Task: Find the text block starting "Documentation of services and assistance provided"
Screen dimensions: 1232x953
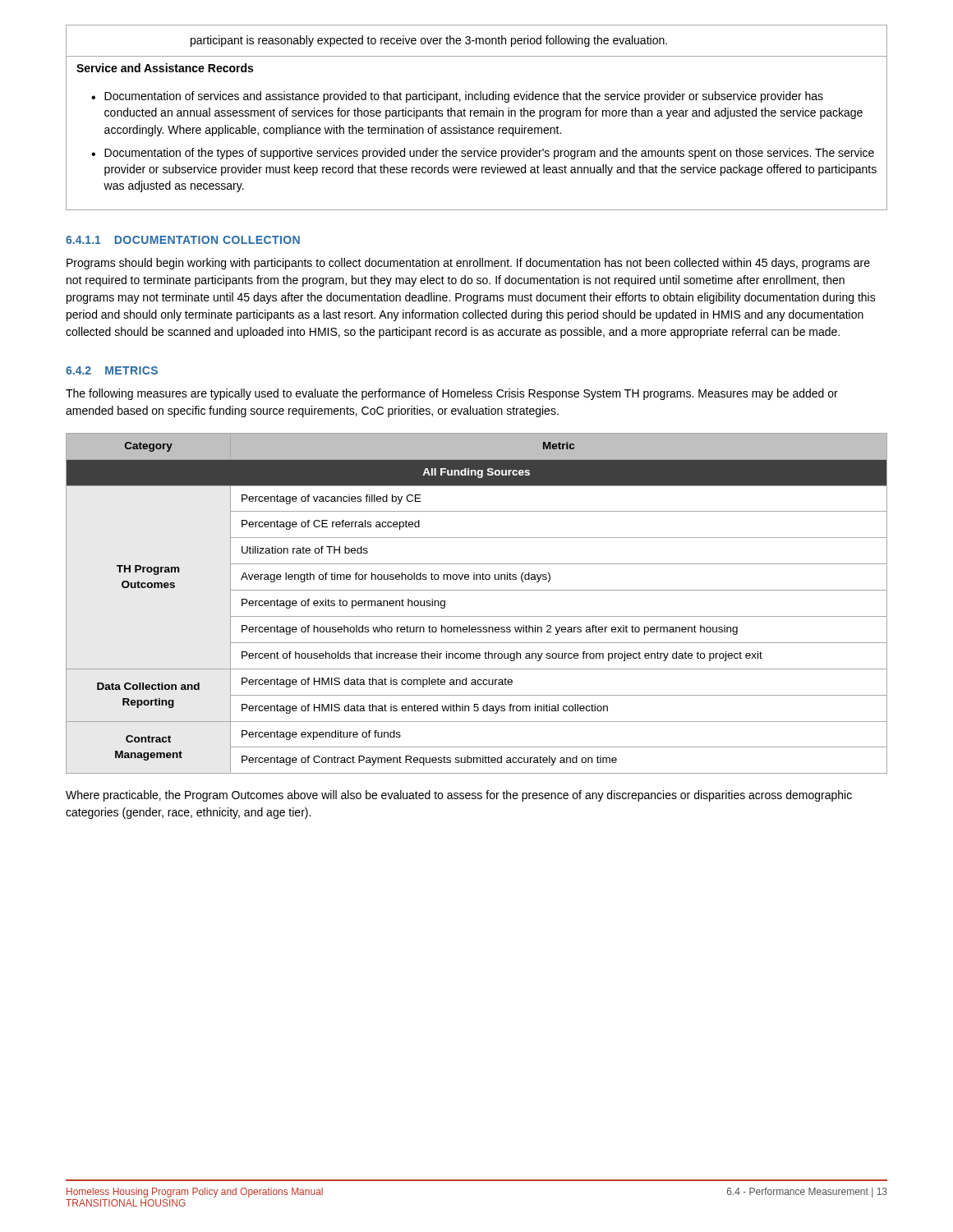Action: click(x=483, y=113)
